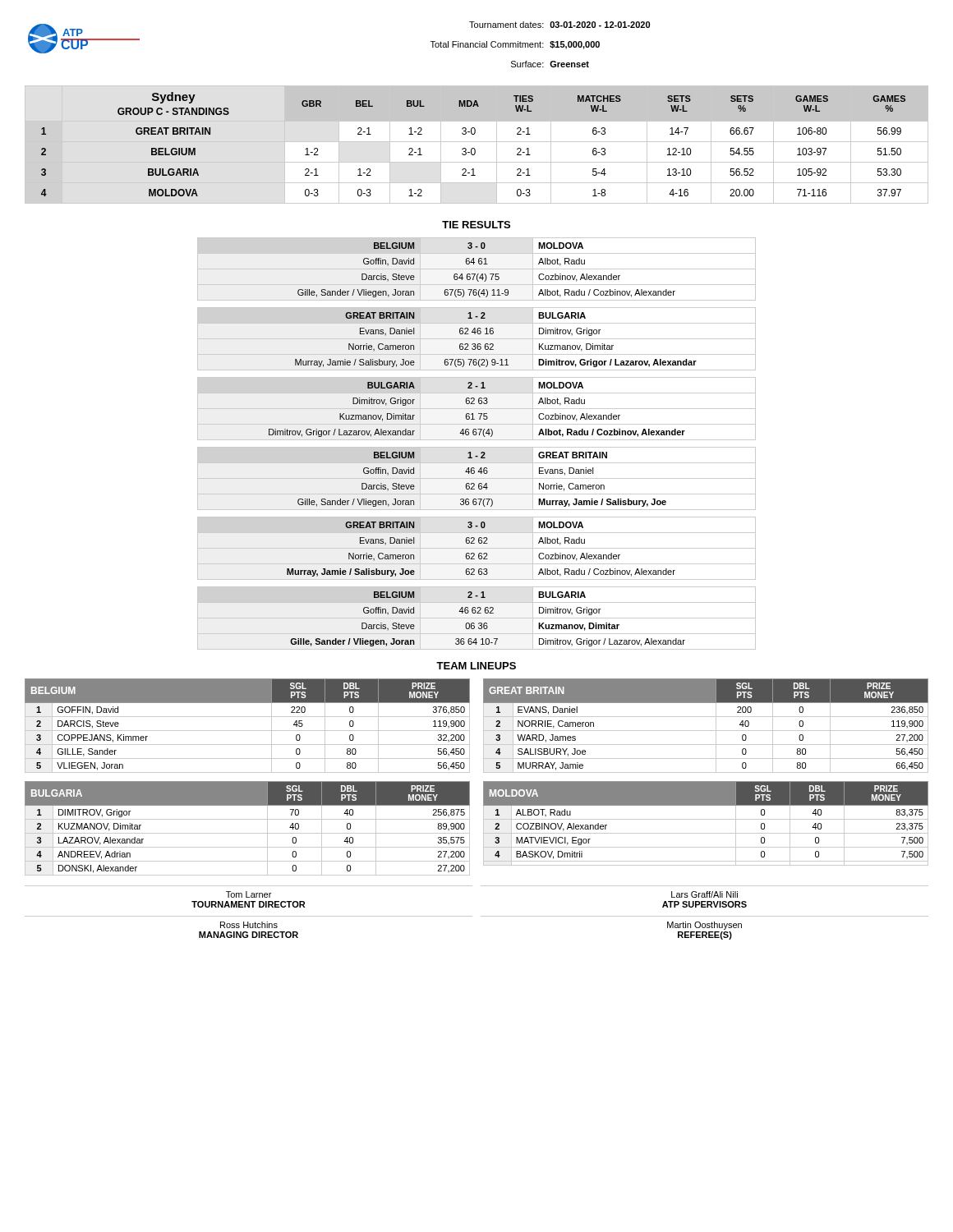Image resolution: width=953 pixels, height=1232 pixels.
Task: Select the element starting "Tom LarnerTOURNAMENT DIRECTOR"
Action: point(248,899)
